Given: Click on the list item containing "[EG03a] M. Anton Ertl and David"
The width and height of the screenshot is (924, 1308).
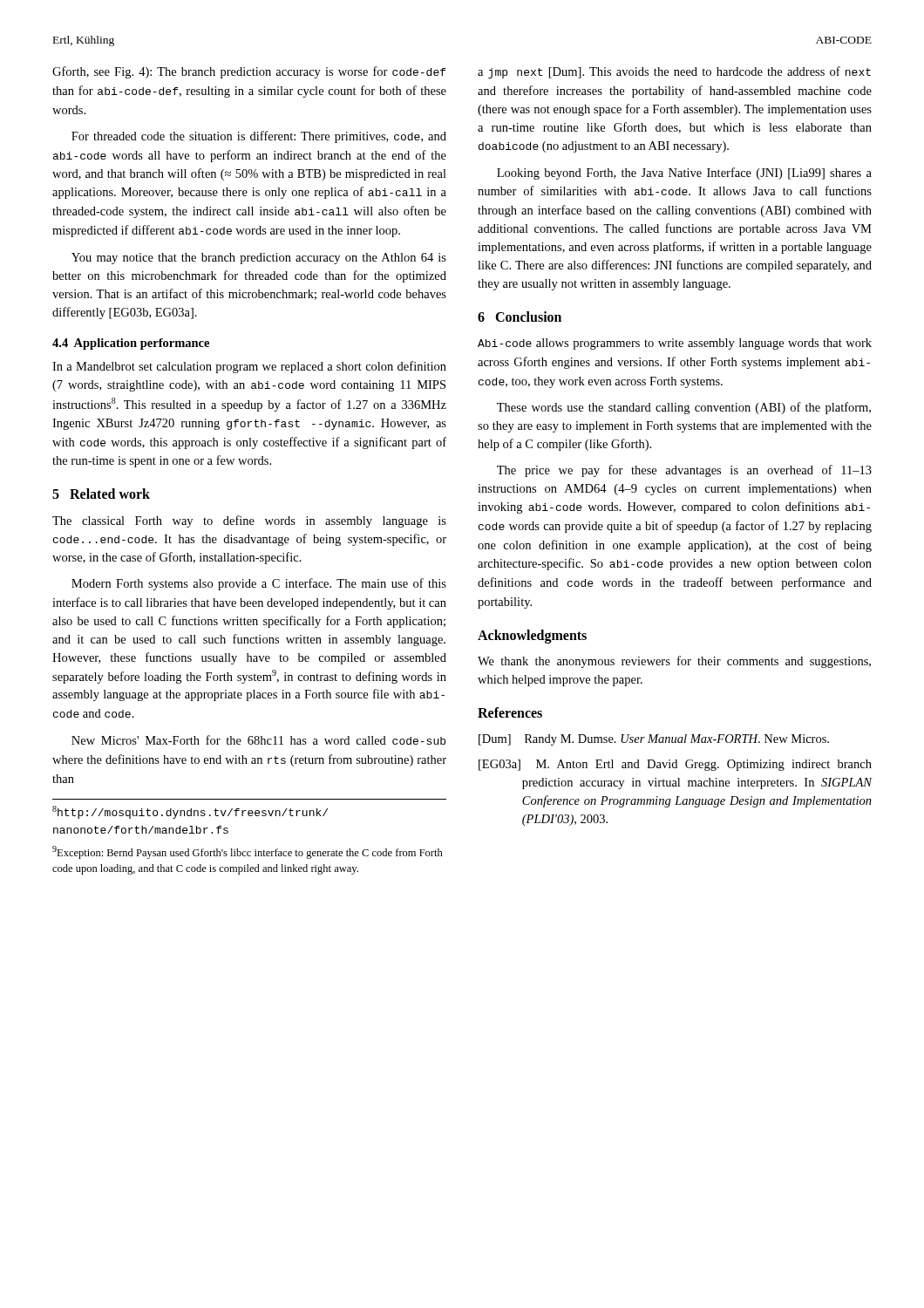Looking at the screenshot, I should tap(675, 792).
